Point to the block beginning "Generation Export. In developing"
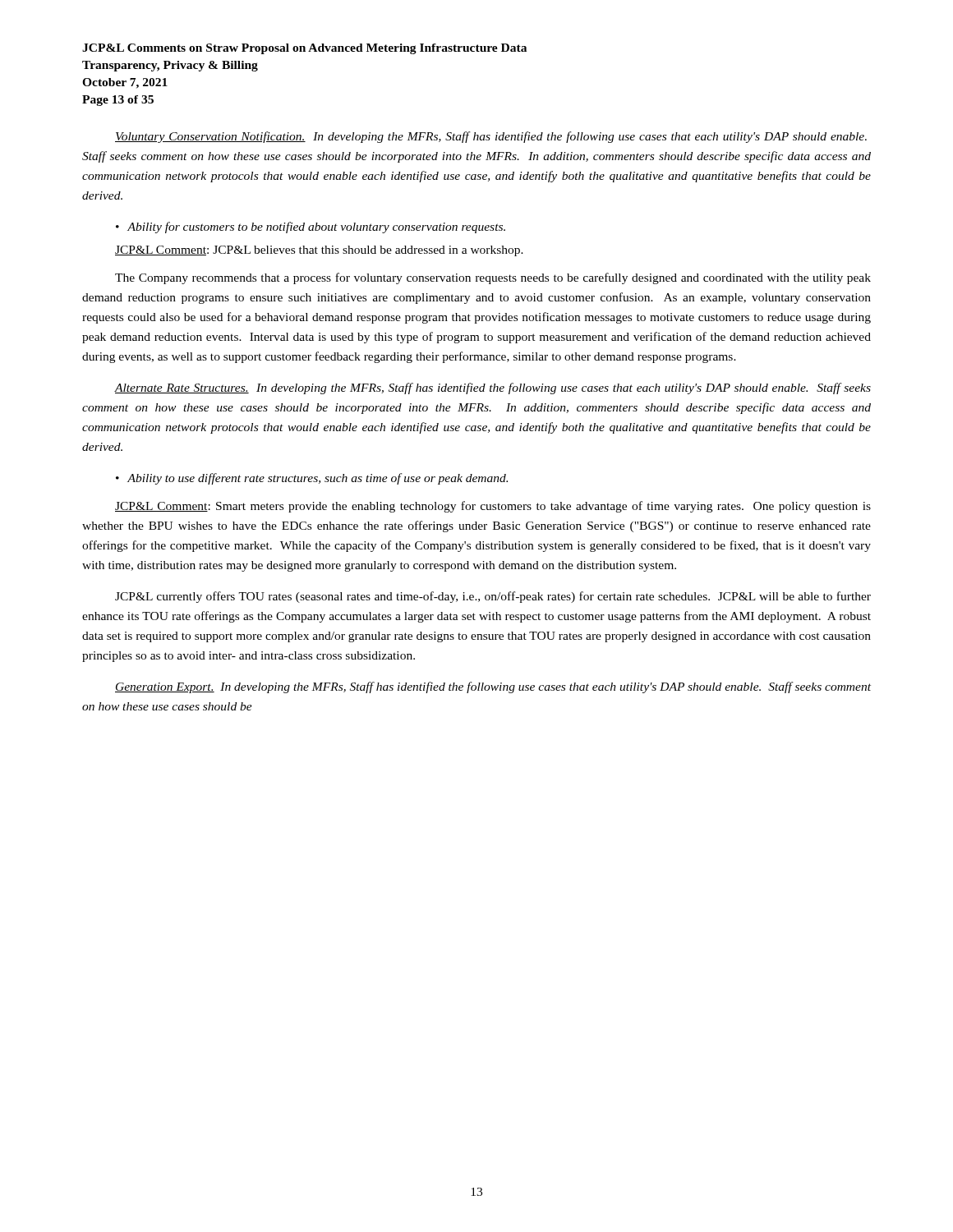The height and width of the screenshot is (1232, 953). (476, 696)
